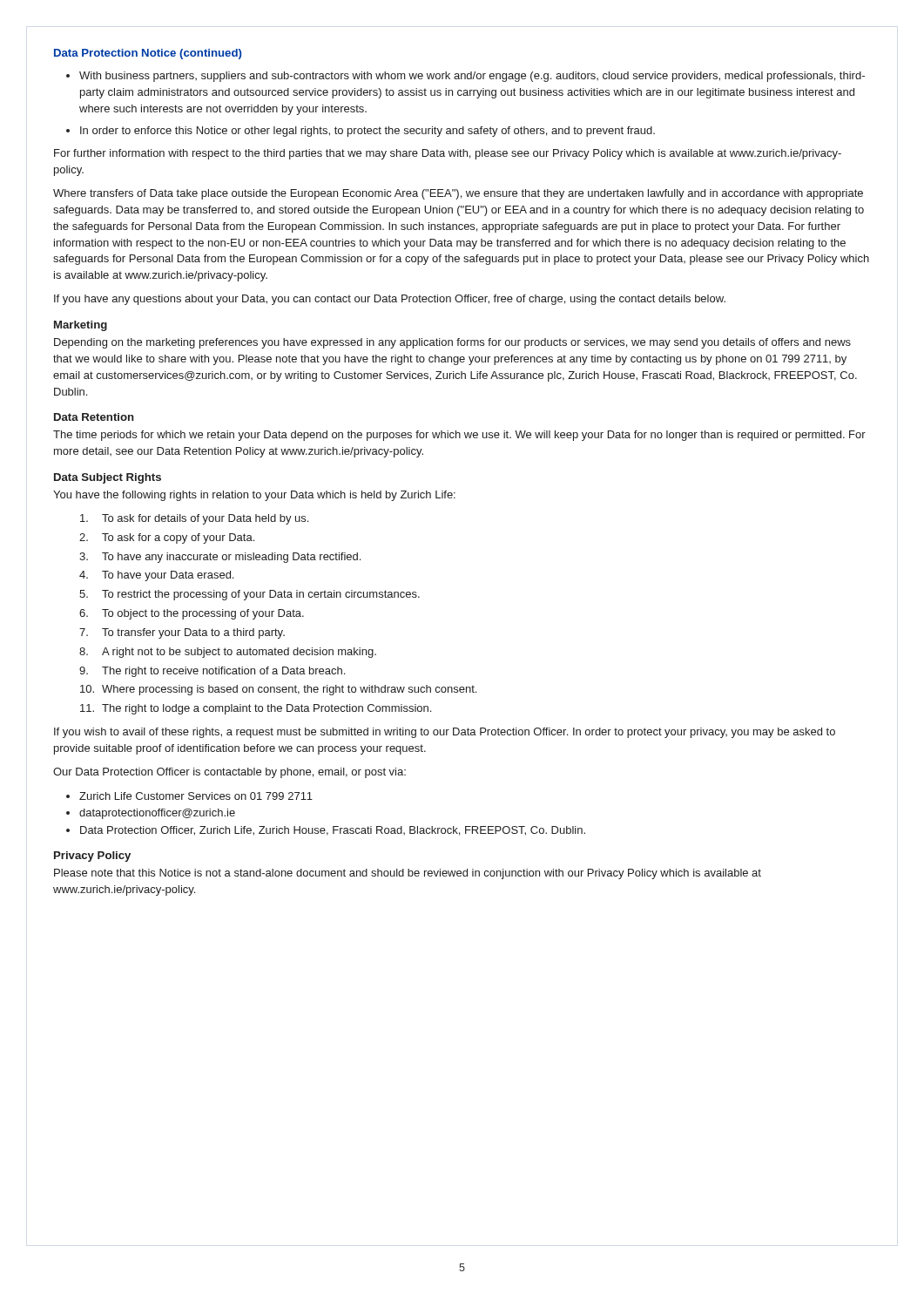
Task: Where is the passage that starts "In order to enforce this Notice or"?
Action: click(475, 131)
